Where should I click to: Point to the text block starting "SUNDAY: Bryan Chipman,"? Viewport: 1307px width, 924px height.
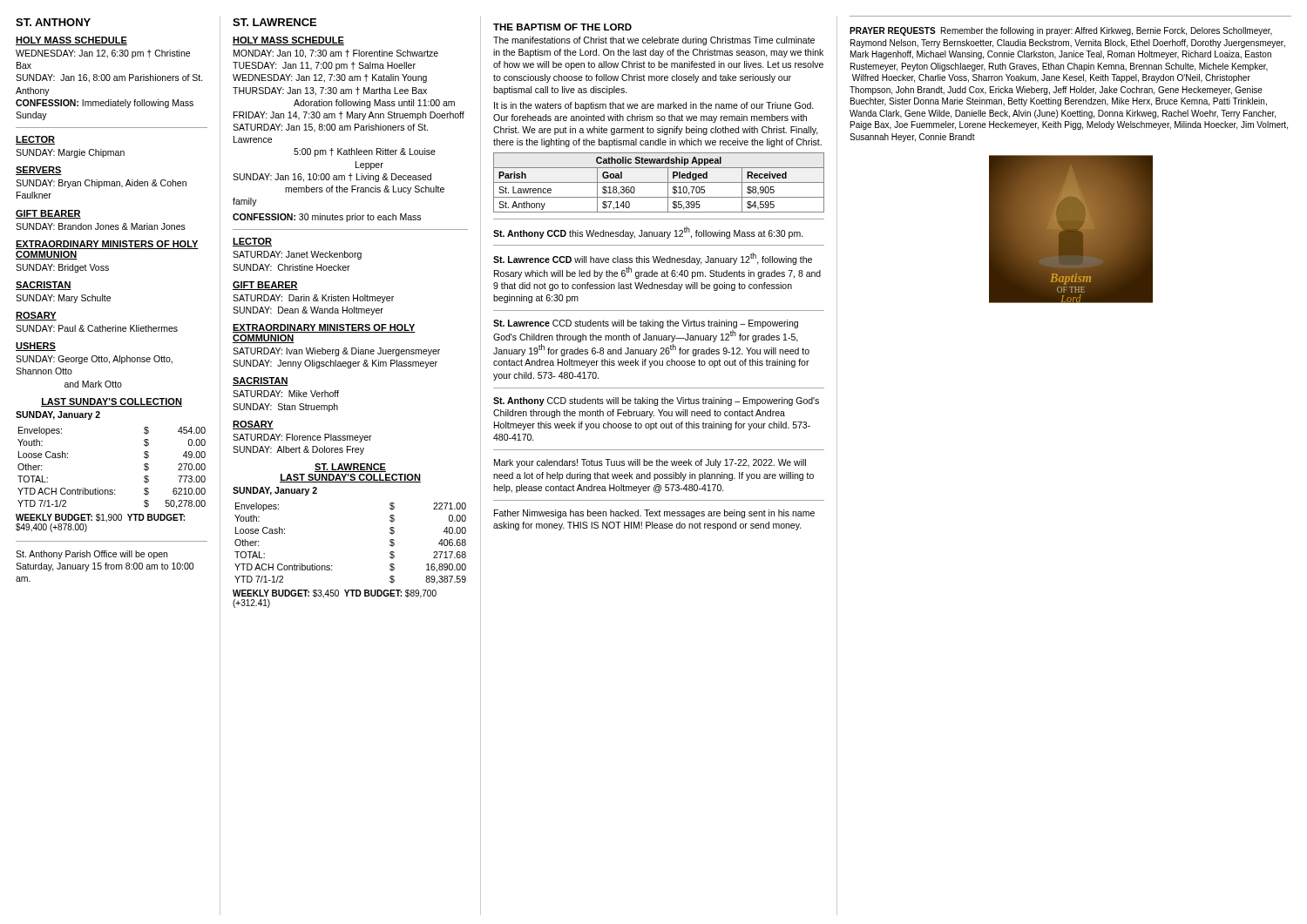pos(112,189)
